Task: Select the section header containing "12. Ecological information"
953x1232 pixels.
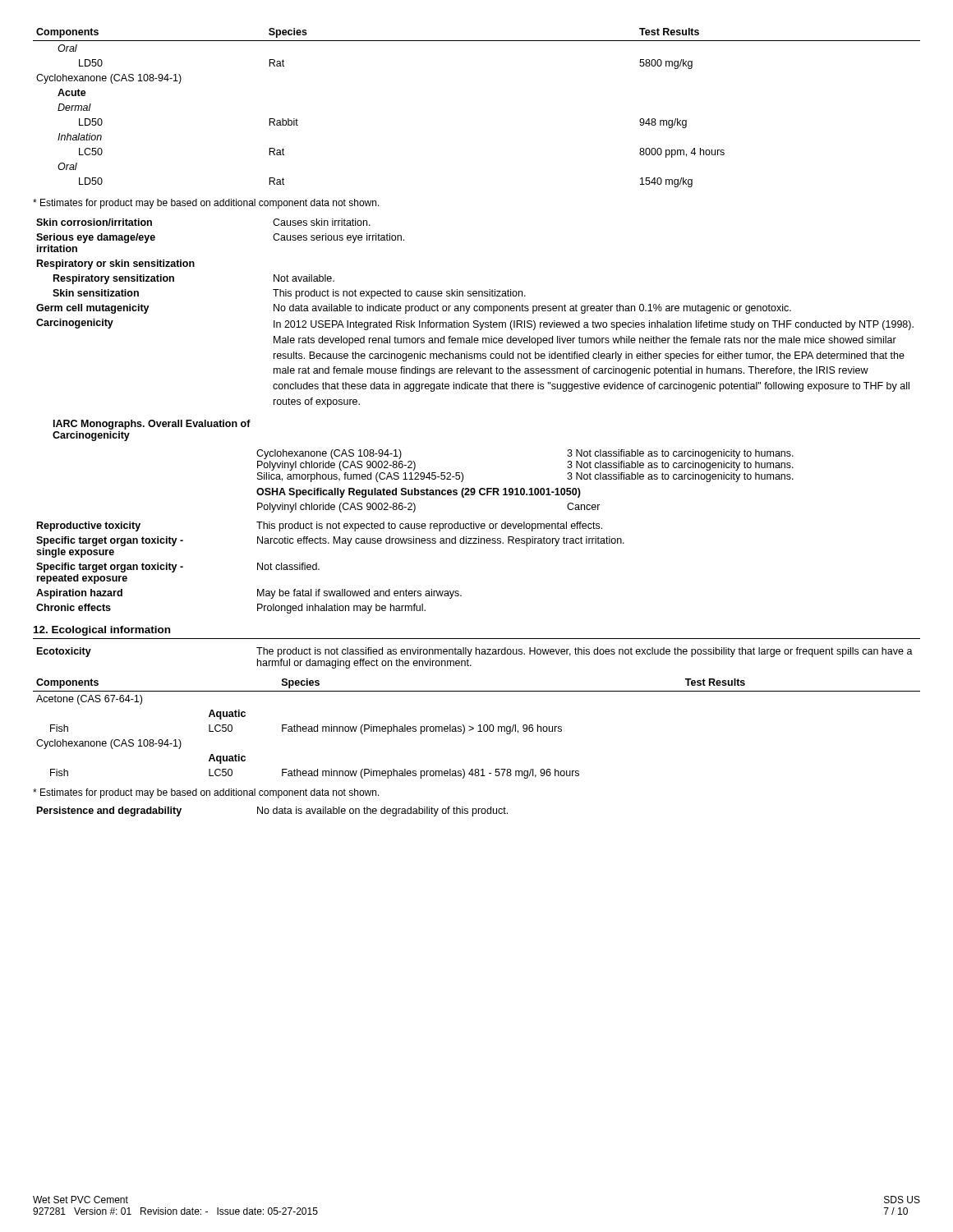Action: point(102,629)
